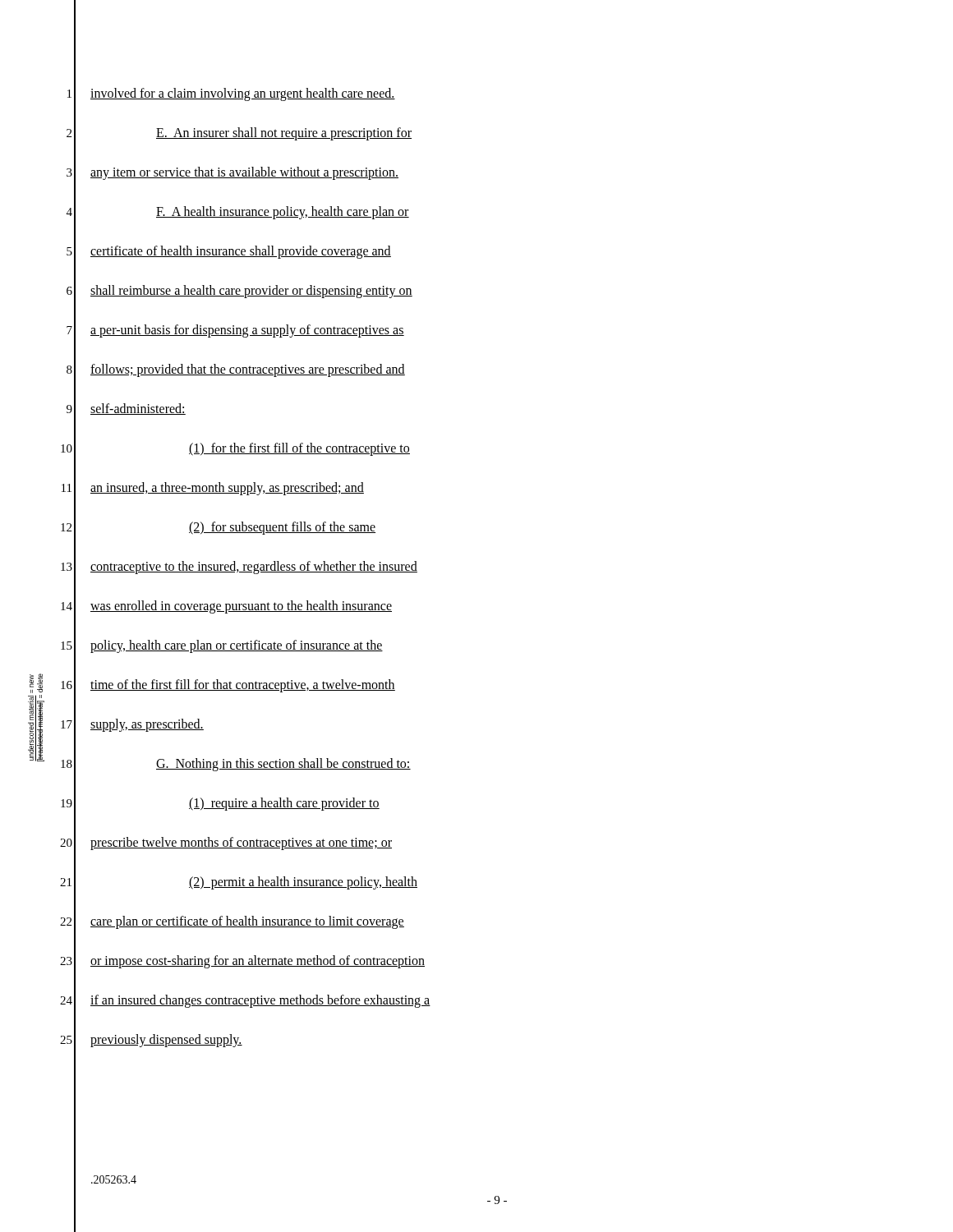Find the element starting "(2) permit a"
This screenshot has height=1232, width=953.
tap(303, 882)
